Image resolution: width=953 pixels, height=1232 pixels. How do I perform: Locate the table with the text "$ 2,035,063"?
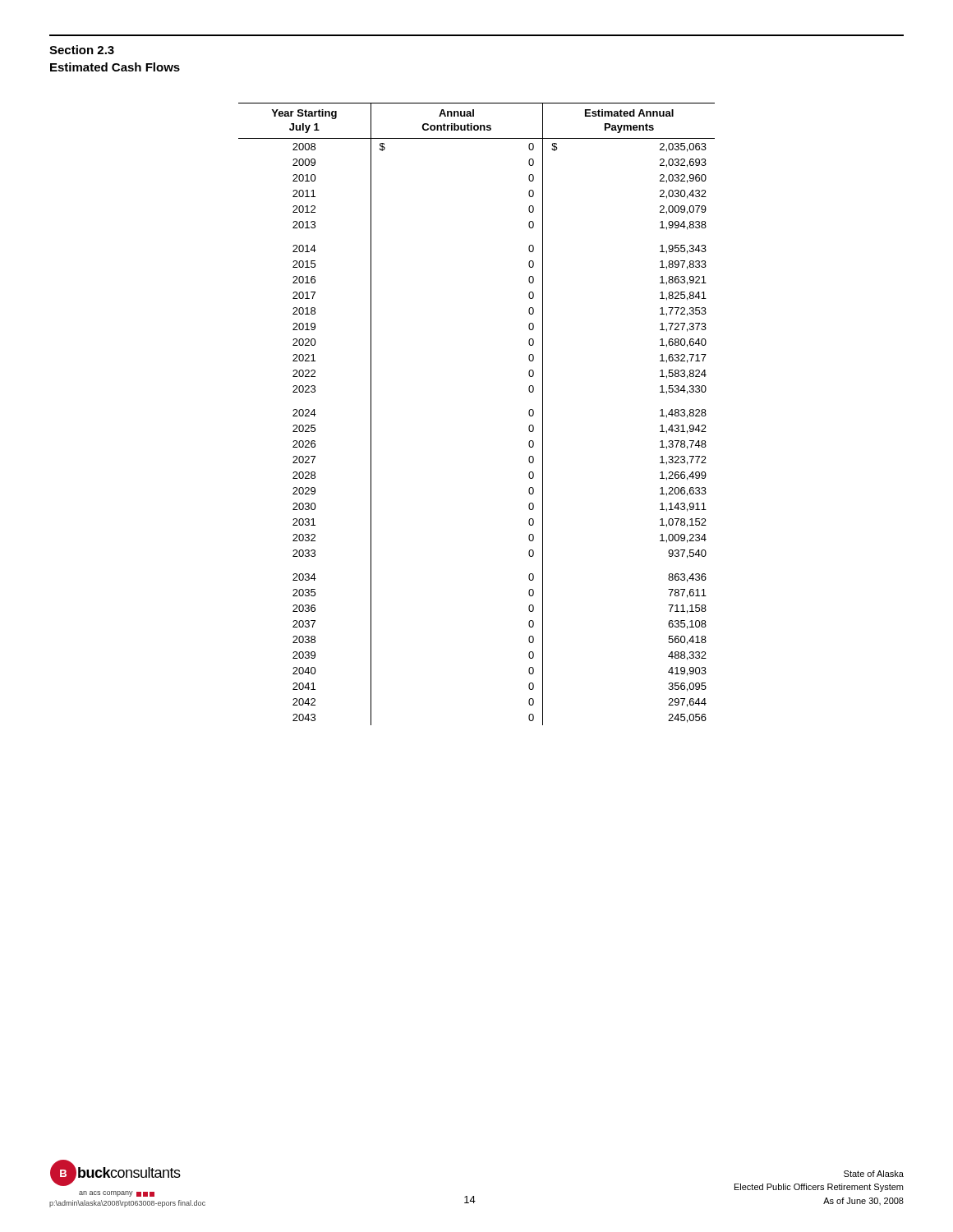click(x=476, y=414)
